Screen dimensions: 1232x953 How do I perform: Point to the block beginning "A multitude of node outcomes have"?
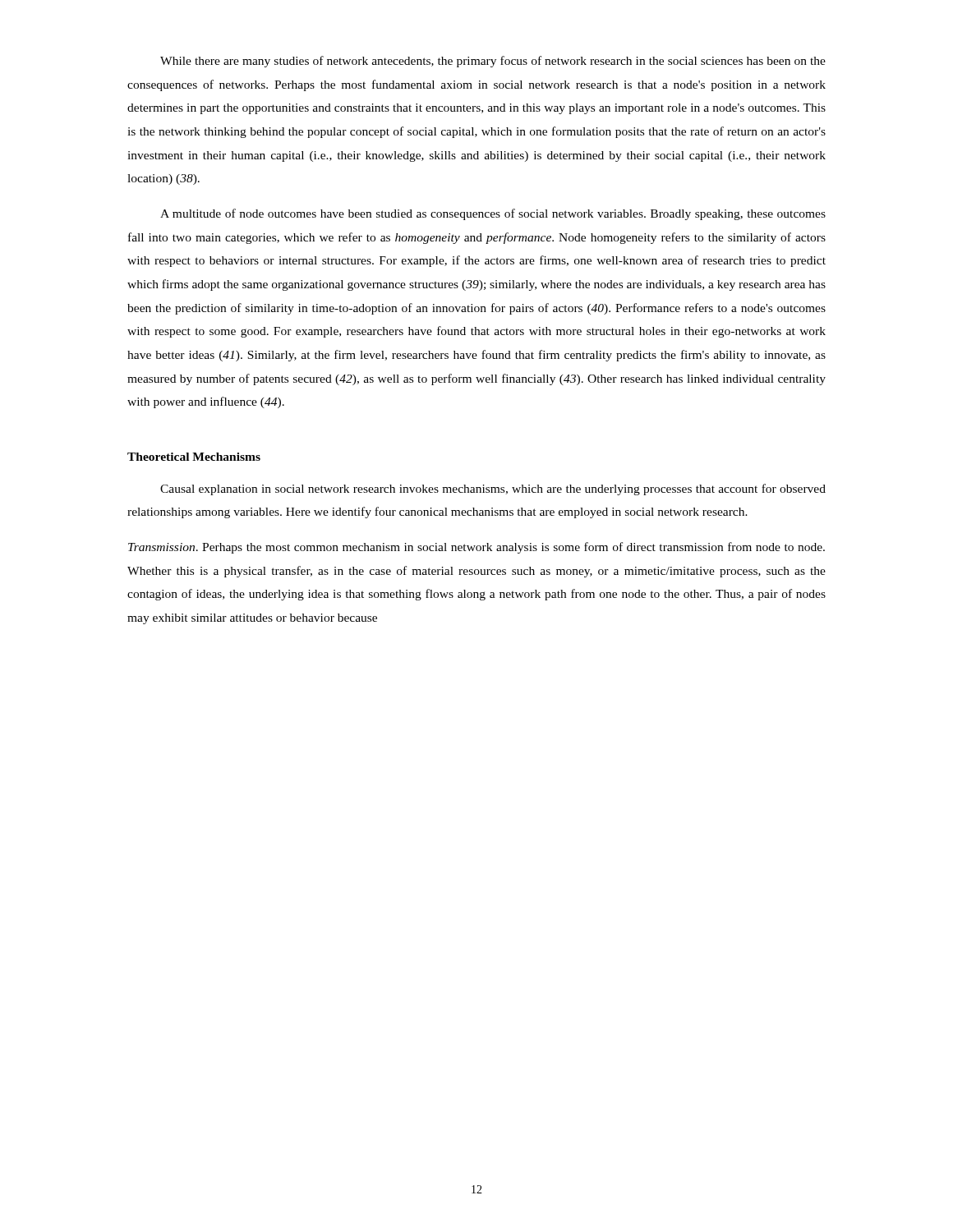[476, 308]
